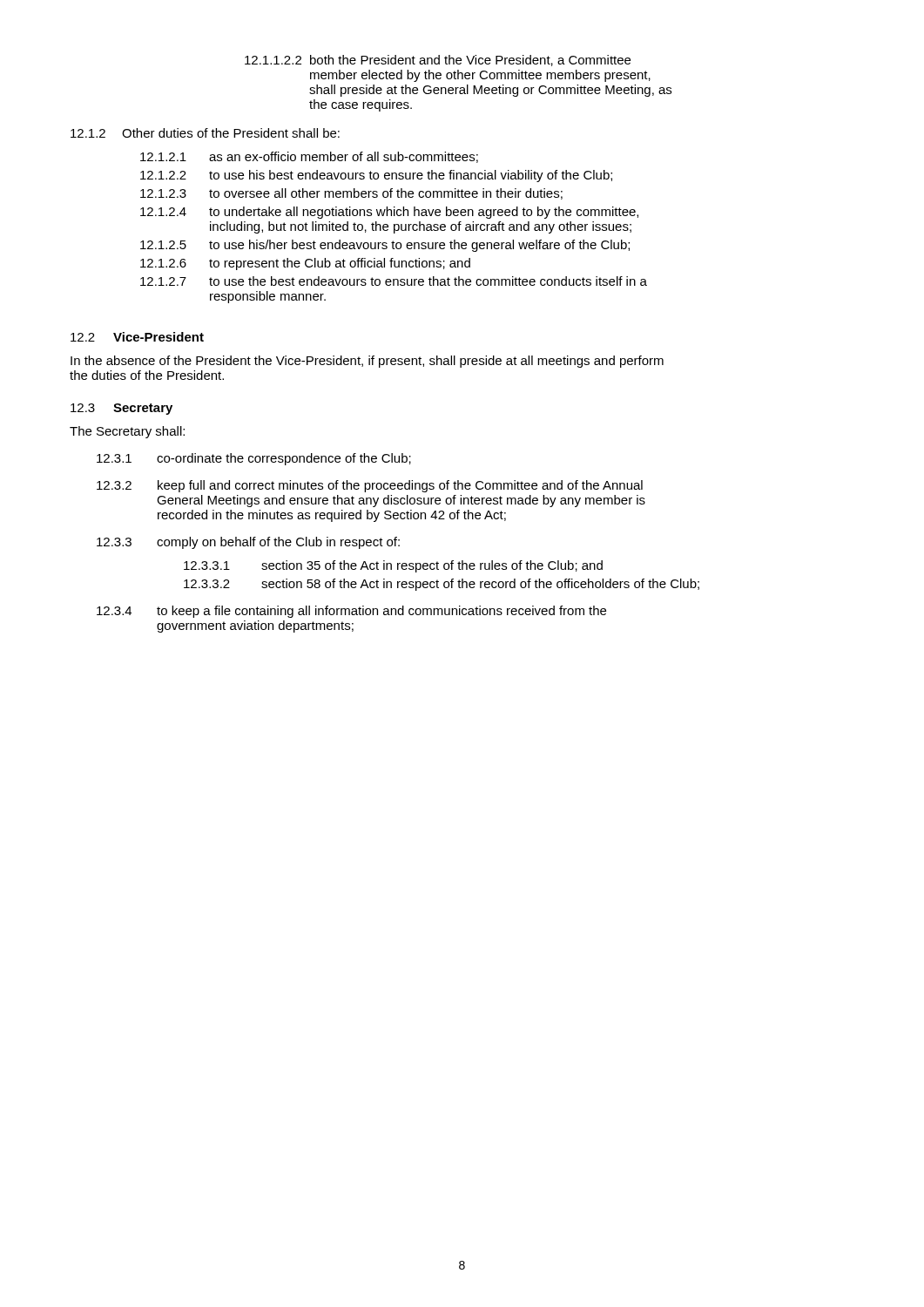The image size is (924, 1307).
Task: Select the list item that reads "12.3.3.1 section 35 of"
Action: point(393,565)
